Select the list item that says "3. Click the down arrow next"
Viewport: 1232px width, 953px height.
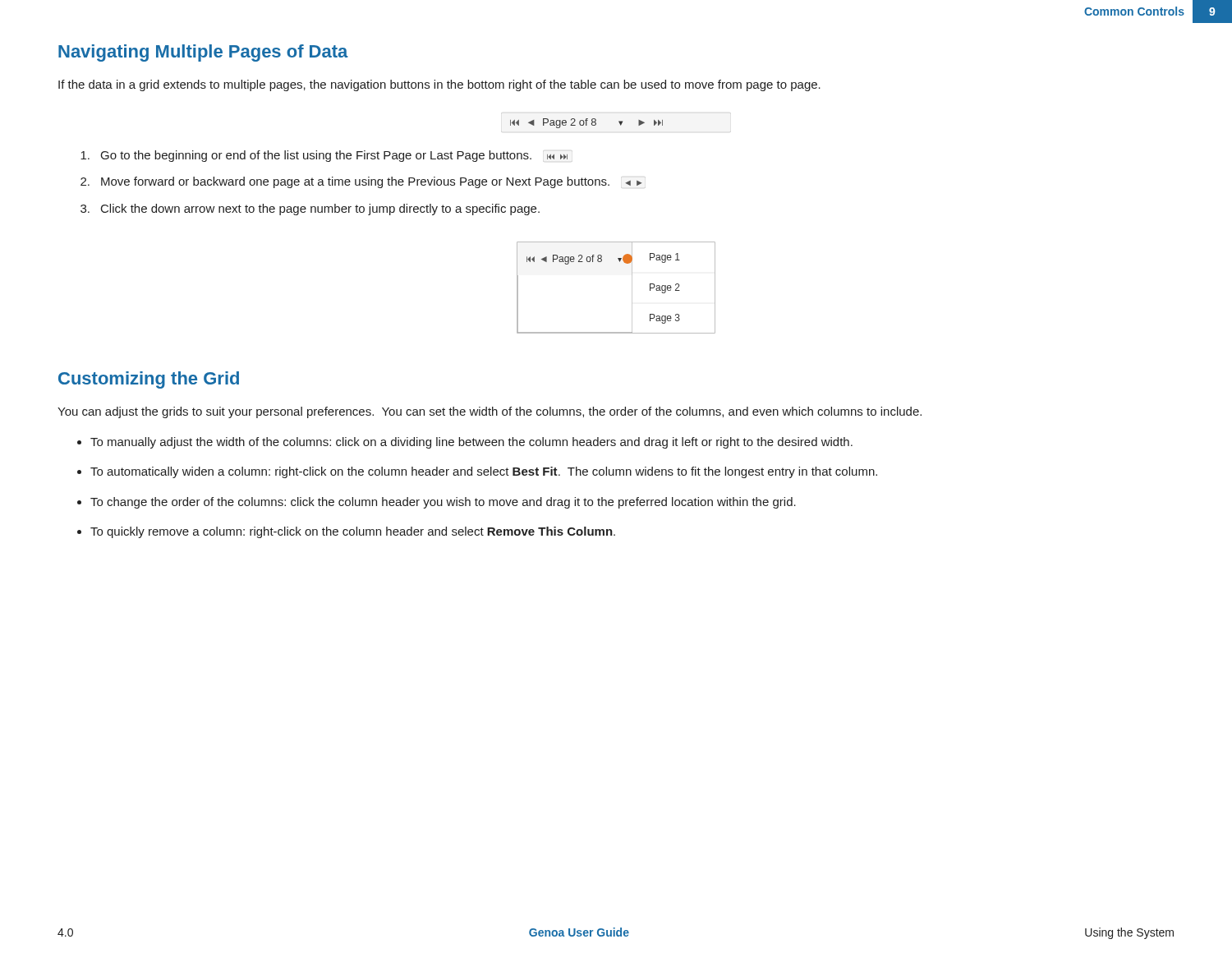(x=310, y=209)
